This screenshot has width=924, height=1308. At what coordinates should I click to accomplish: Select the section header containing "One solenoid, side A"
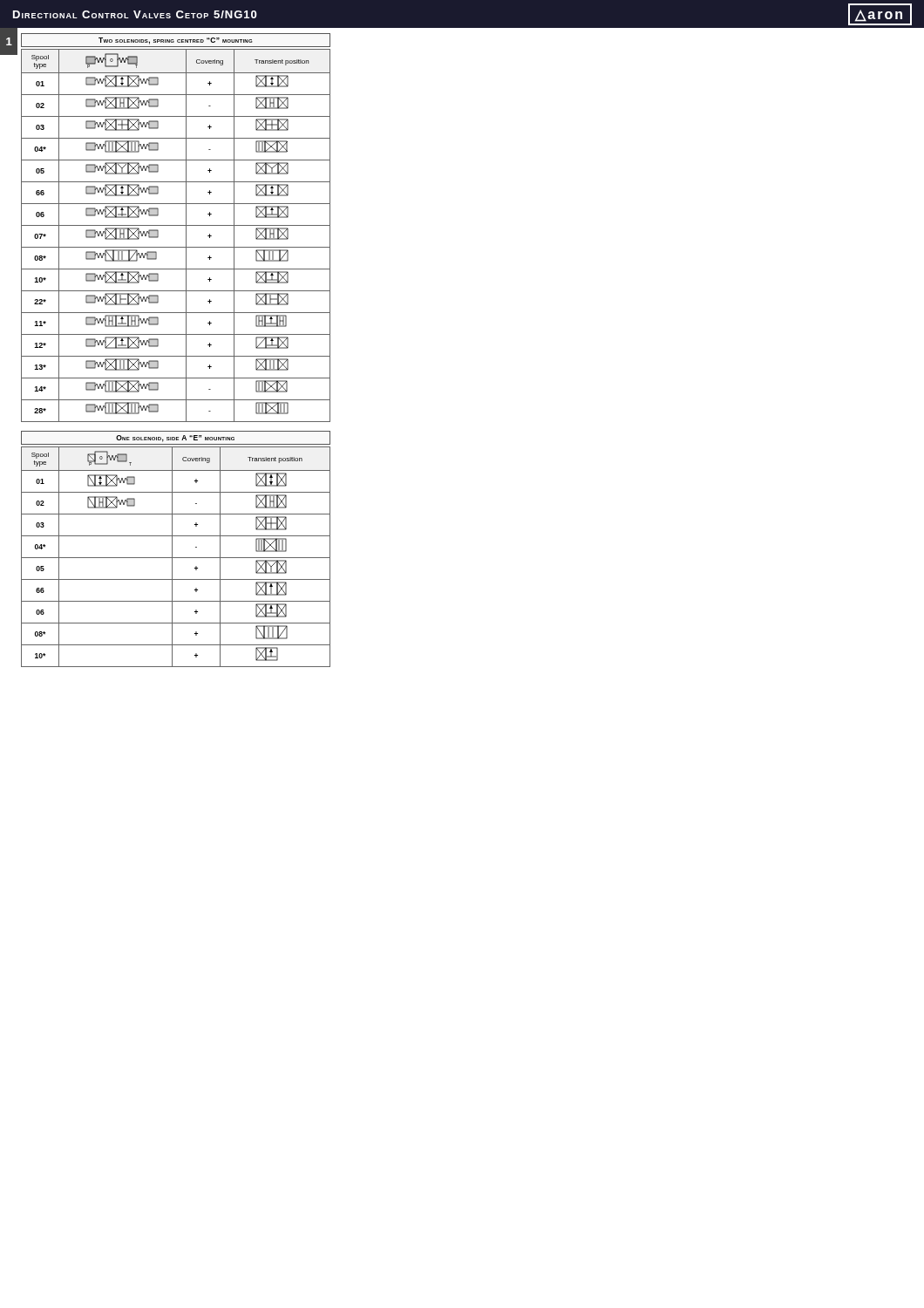pyautogui.click(x=176, y=438)
